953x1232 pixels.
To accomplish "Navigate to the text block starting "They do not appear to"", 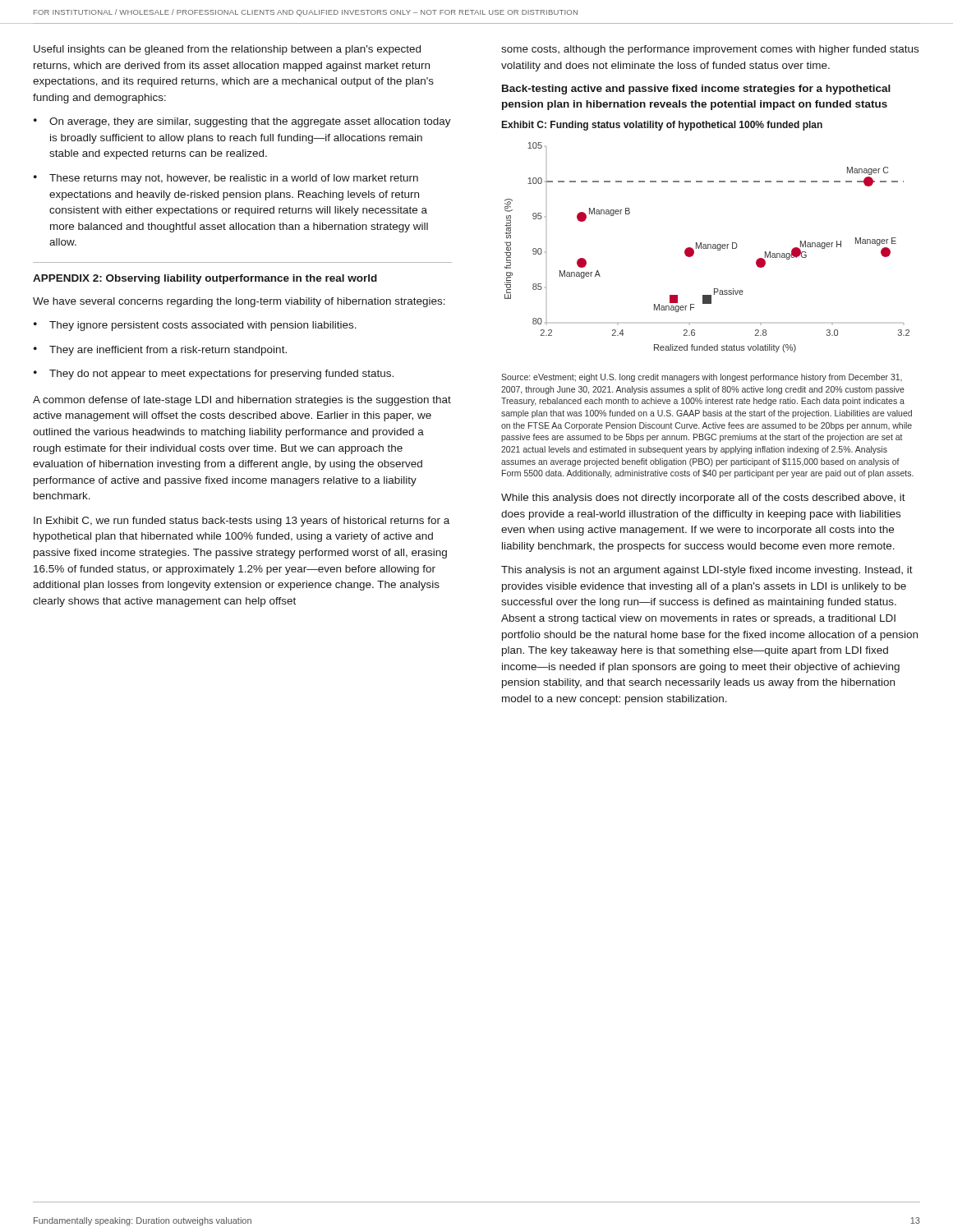I will click(222, 374).
